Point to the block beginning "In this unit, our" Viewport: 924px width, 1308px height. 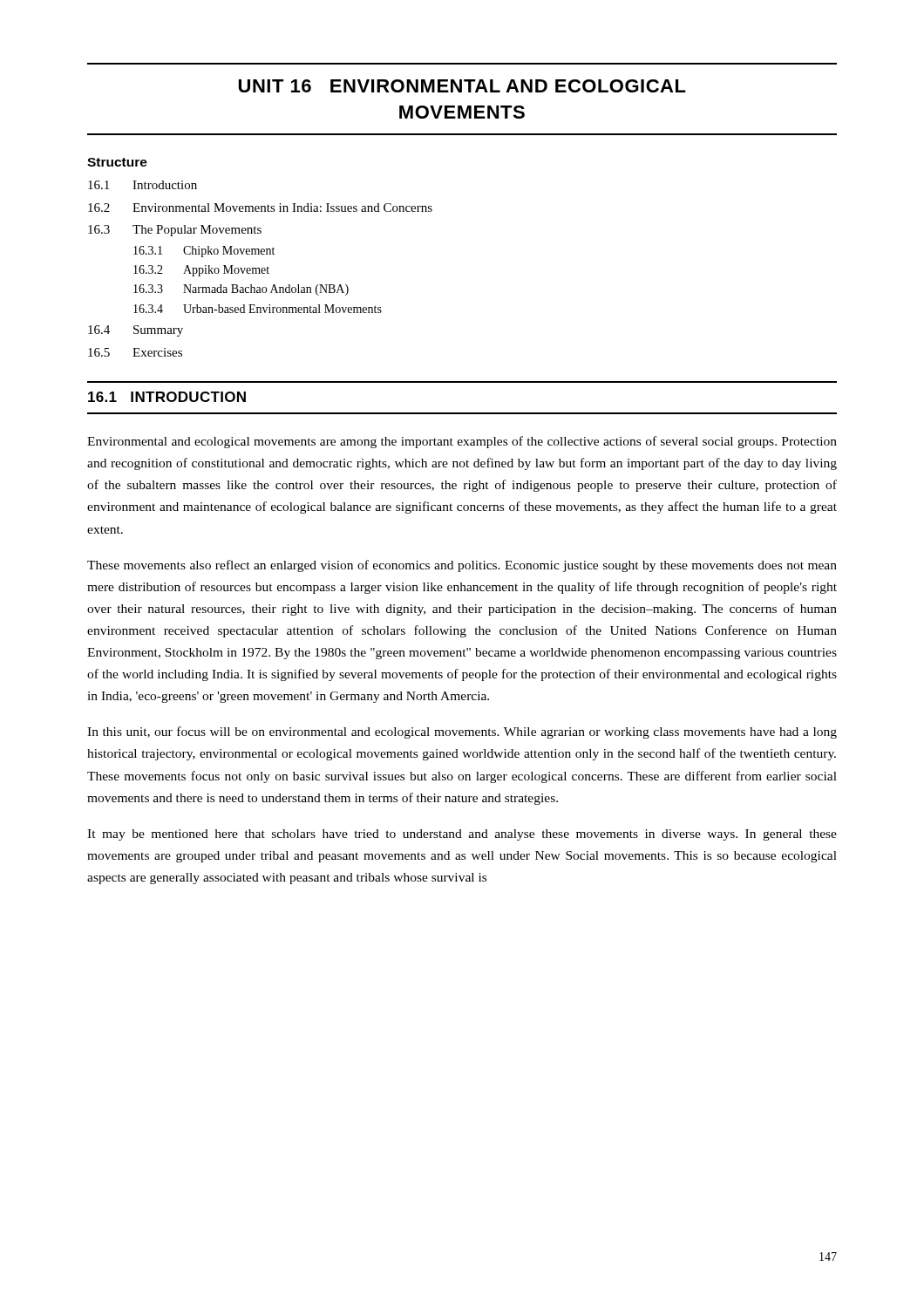[462, 764]
